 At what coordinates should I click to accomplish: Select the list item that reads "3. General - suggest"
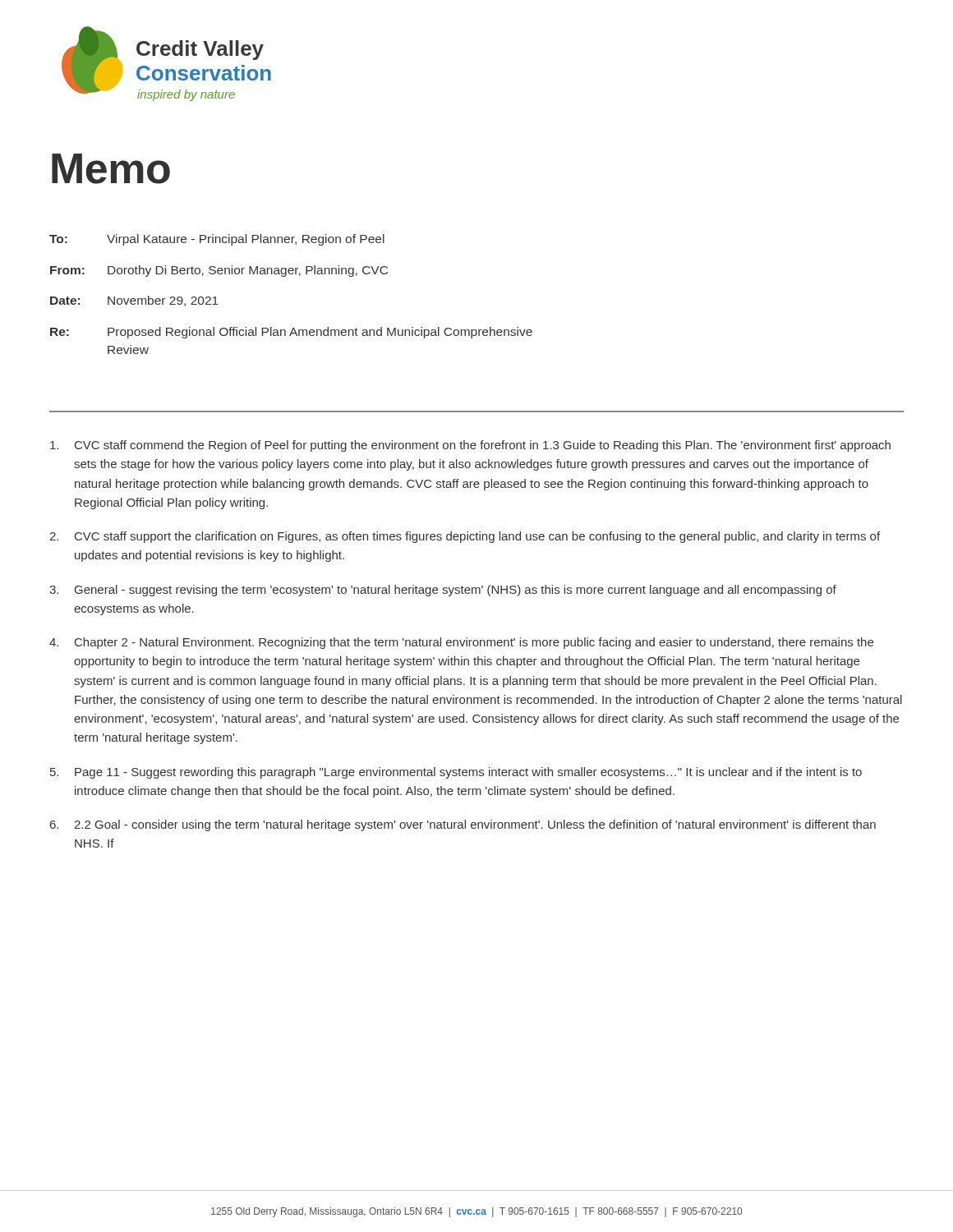click(x=476, y=599)
